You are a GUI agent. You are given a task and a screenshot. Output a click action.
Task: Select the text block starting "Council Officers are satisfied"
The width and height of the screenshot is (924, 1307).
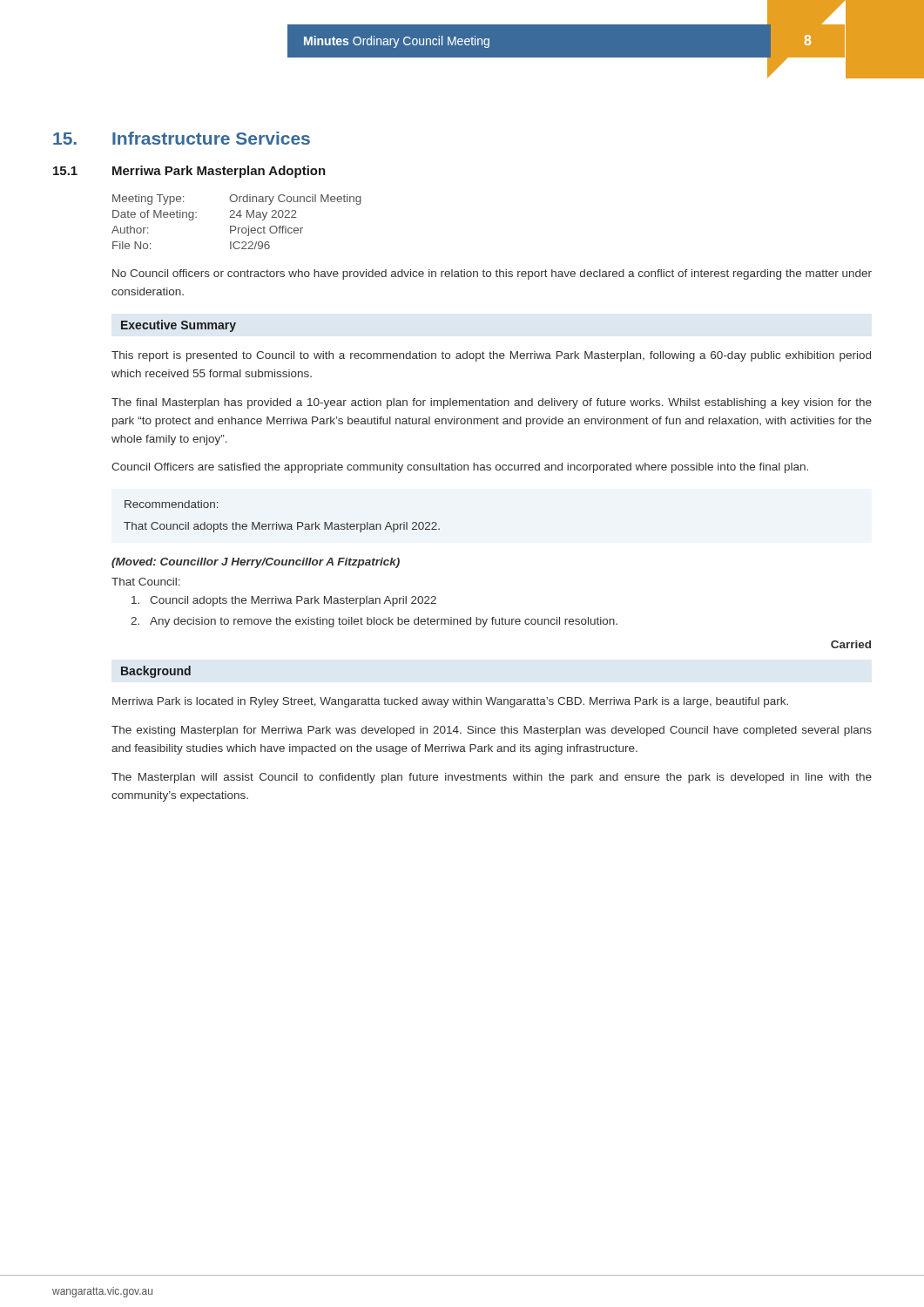pyautogui.click(x=460, y=467)
